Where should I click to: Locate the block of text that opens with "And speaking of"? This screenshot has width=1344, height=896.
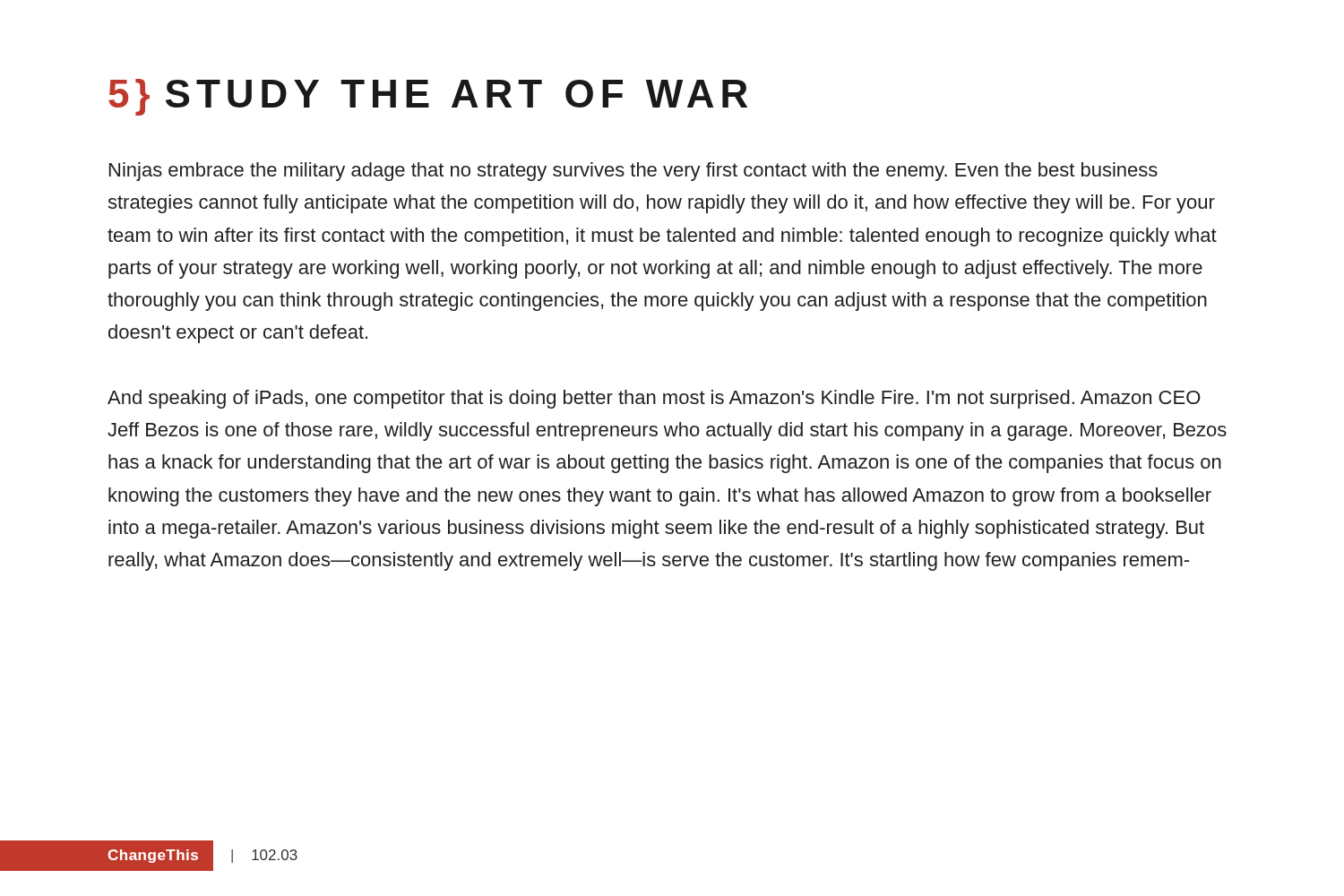667,479
